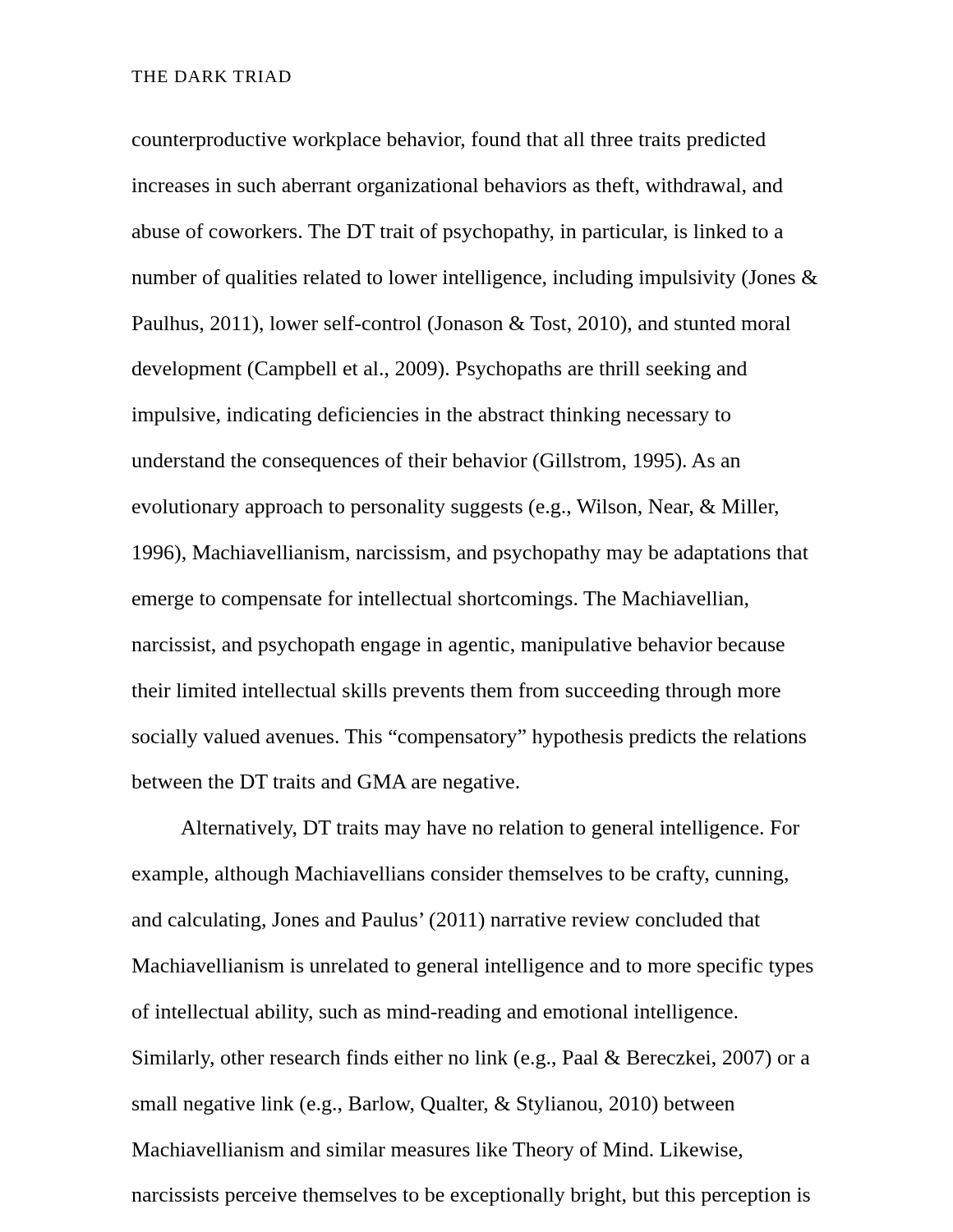The width and height of the screenshot is (953, 1232).
Task: Locate the text block starting "Alternatively, DT traits may have"
Action: tap(476, 1019)
